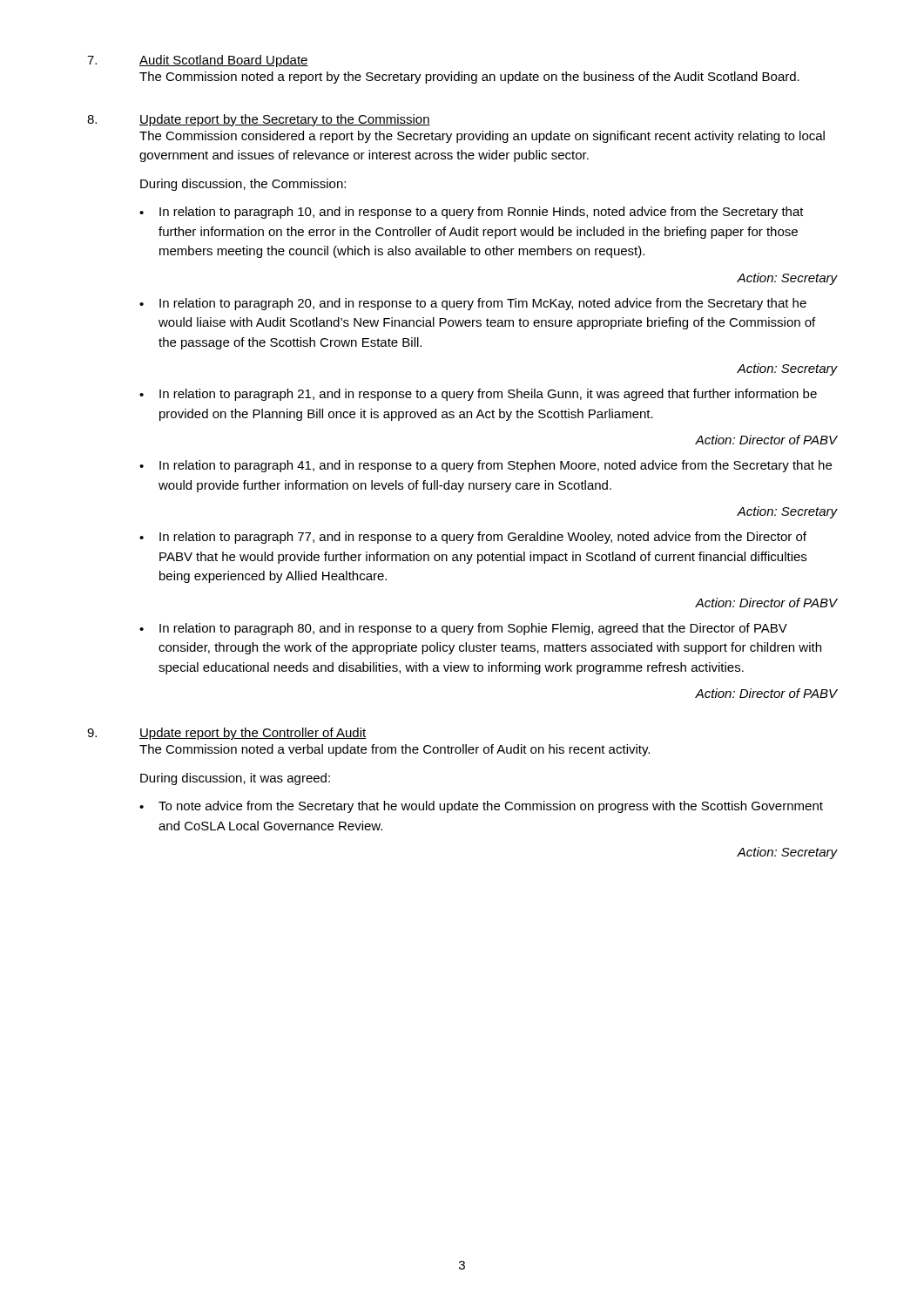The width and height of the screenshot is (924, 1307).
Task: Find the text block starting "• In relation to paragraph 41, and in"
Action: tap(488, 475)
